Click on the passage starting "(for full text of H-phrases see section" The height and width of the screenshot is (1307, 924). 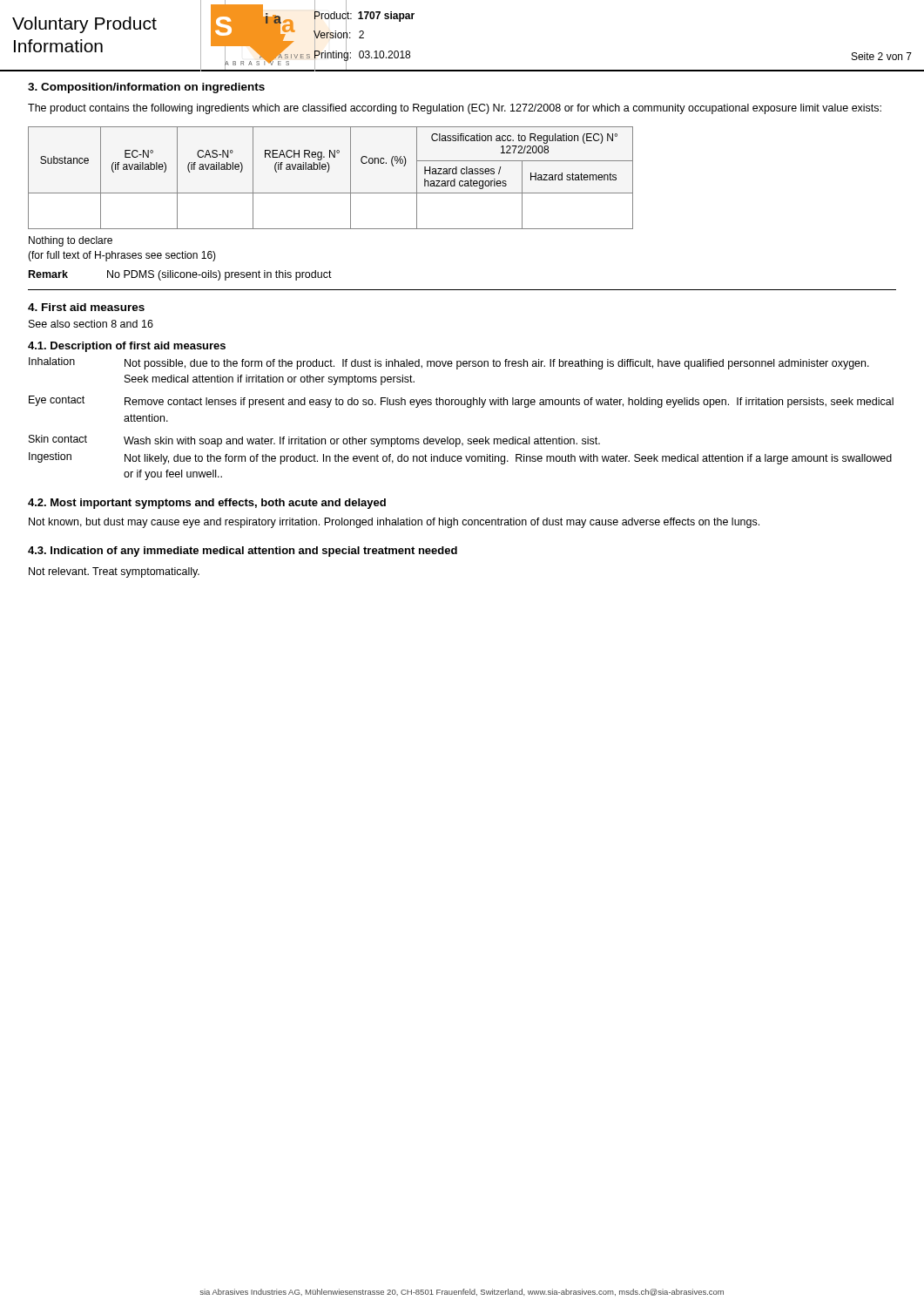coord(122,255)
